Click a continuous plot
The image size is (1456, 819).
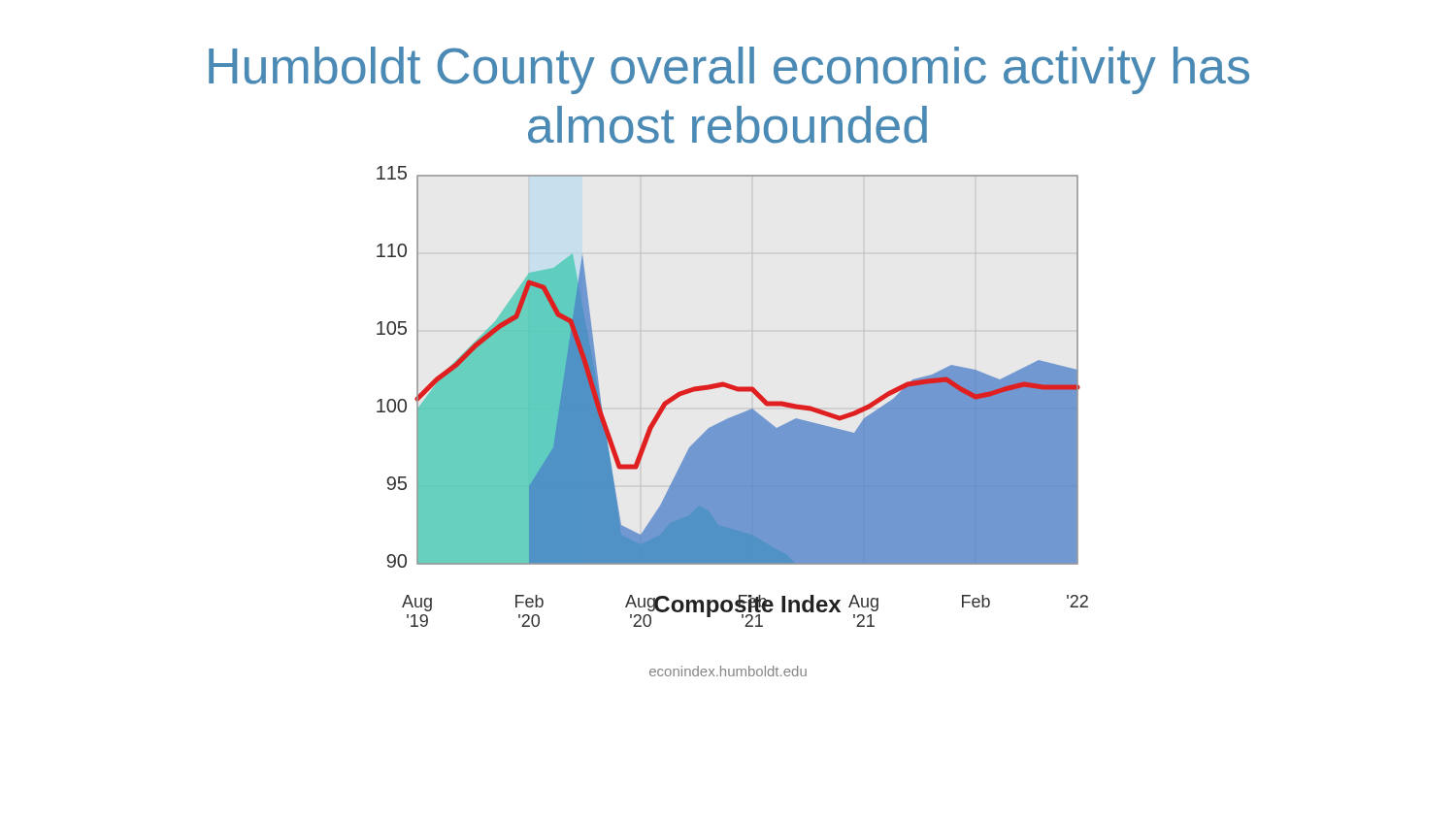pos(728,408)
